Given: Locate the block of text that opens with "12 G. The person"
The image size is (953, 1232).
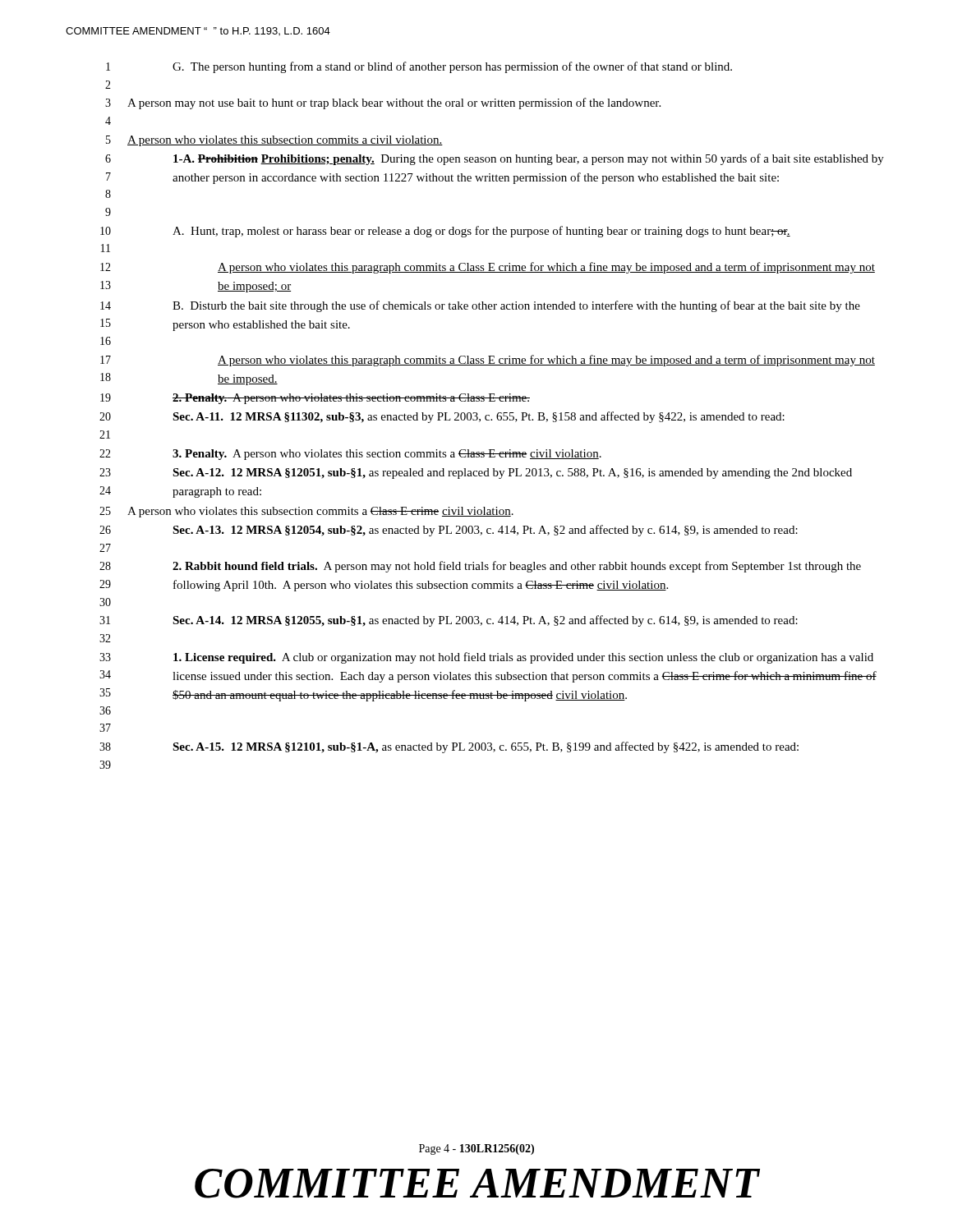Looking at the screenshot, I should coord(476,76).
